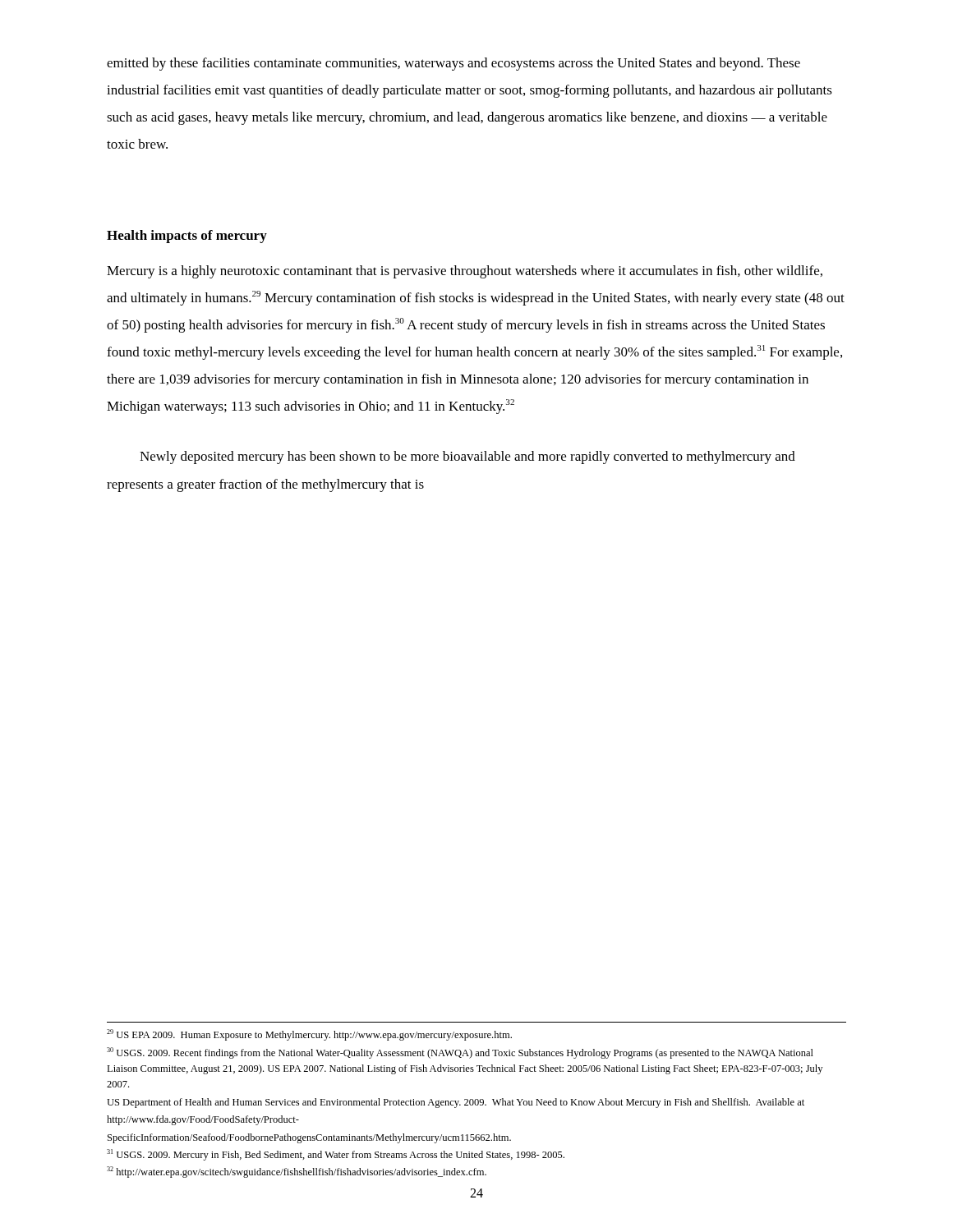Locate the text block starting "emitted by these facilities contaminate"

pos(469,104)
